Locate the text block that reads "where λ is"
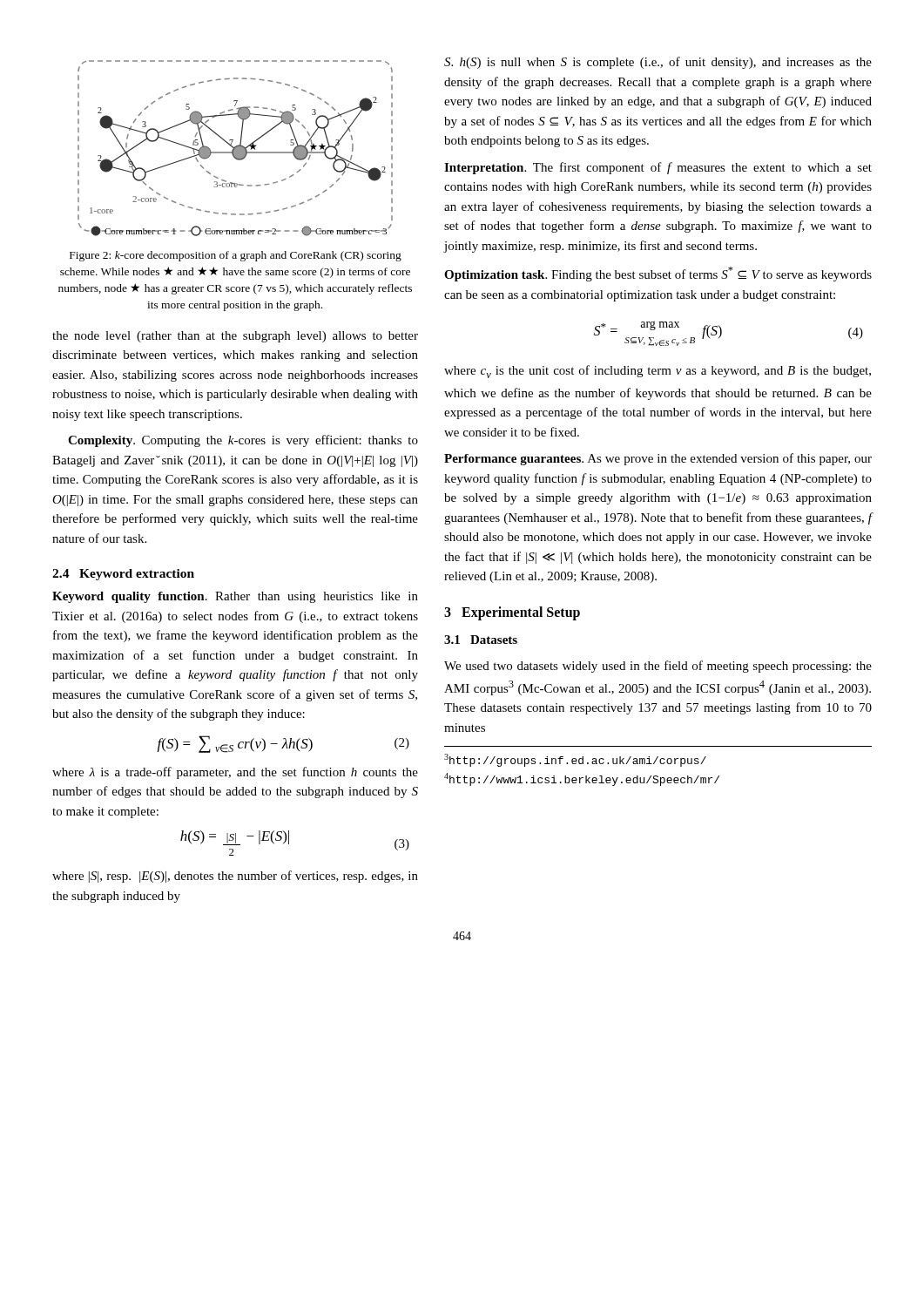The height and width of the screenshot is (1307, 924). pos(235,792)
